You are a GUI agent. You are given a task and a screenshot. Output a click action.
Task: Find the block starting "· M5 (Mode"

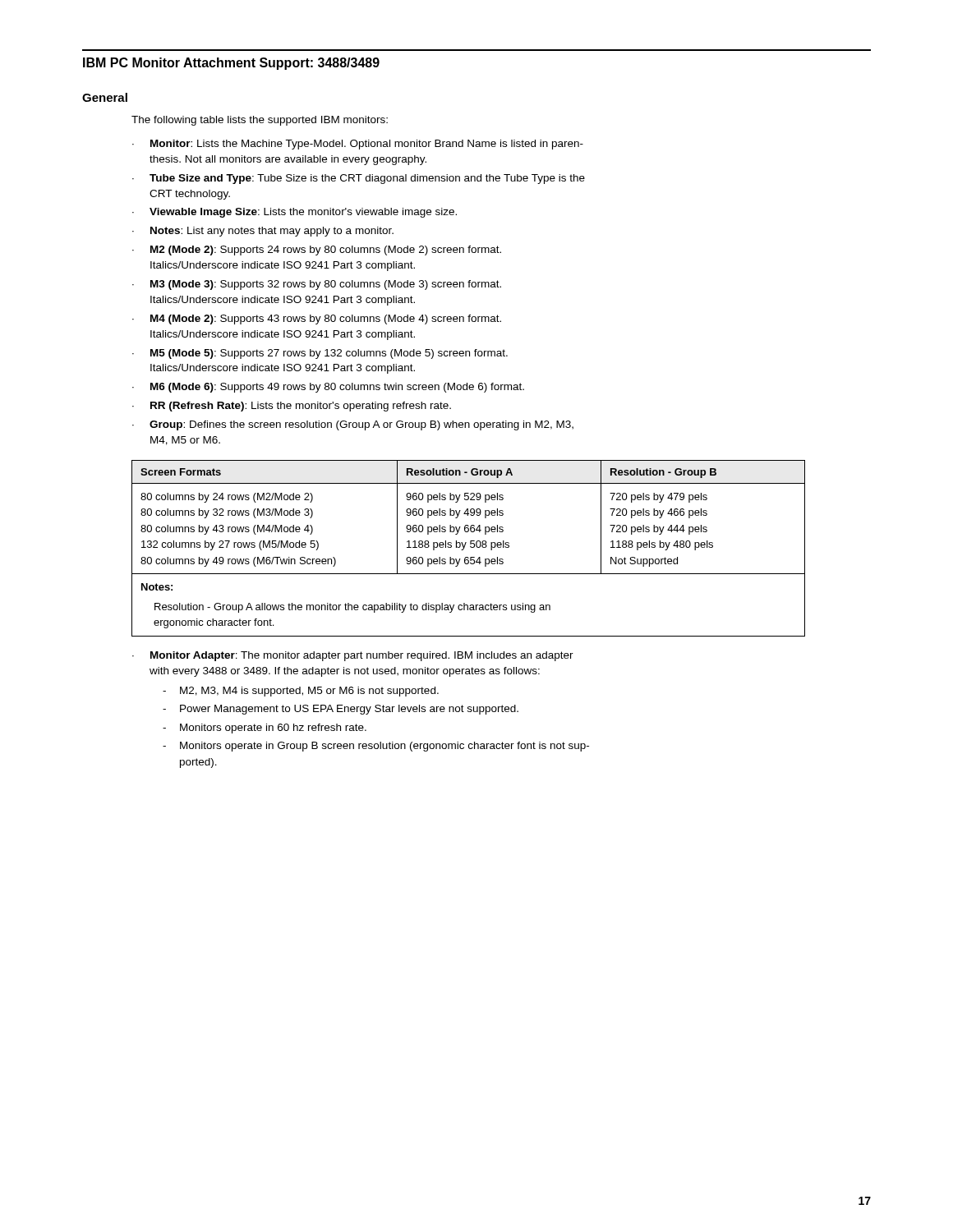(x=501, y=361)
